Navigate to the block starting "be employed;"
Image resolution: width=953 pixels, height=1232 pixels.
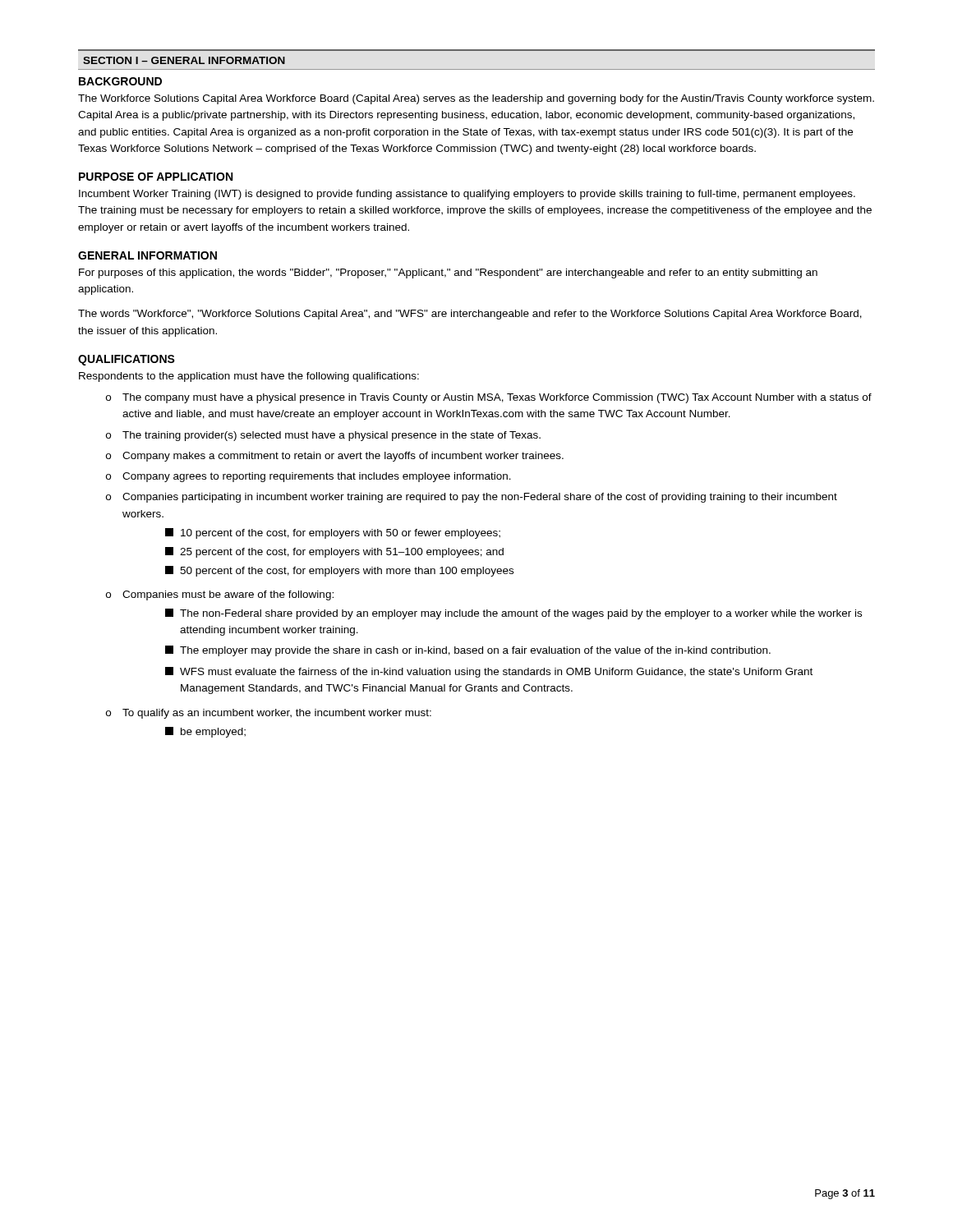point(206,732)
